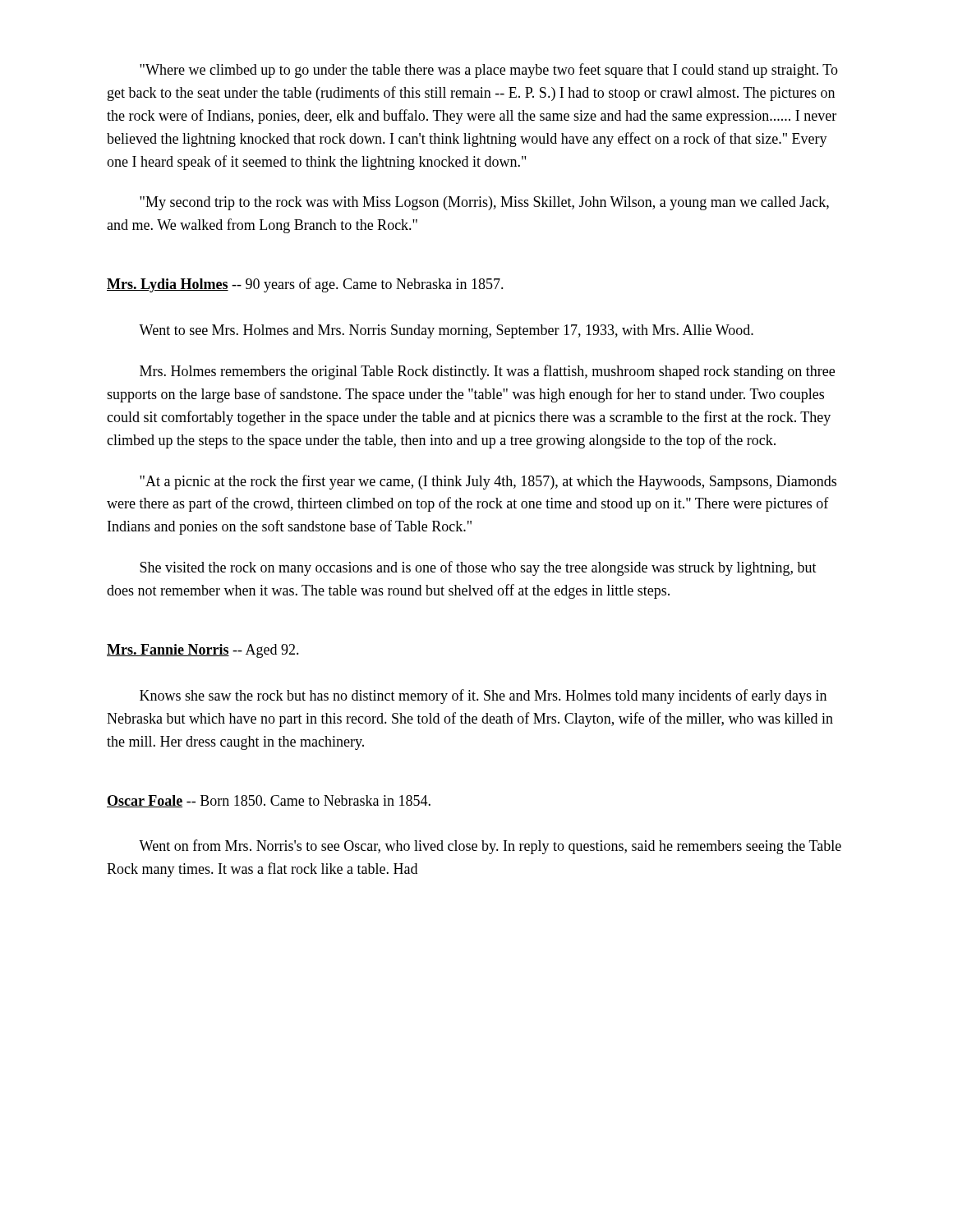Navigate to the passage starting ""At a picnic at the rock the first"
Screen dimensions: 1232x953
coord(476,505)
